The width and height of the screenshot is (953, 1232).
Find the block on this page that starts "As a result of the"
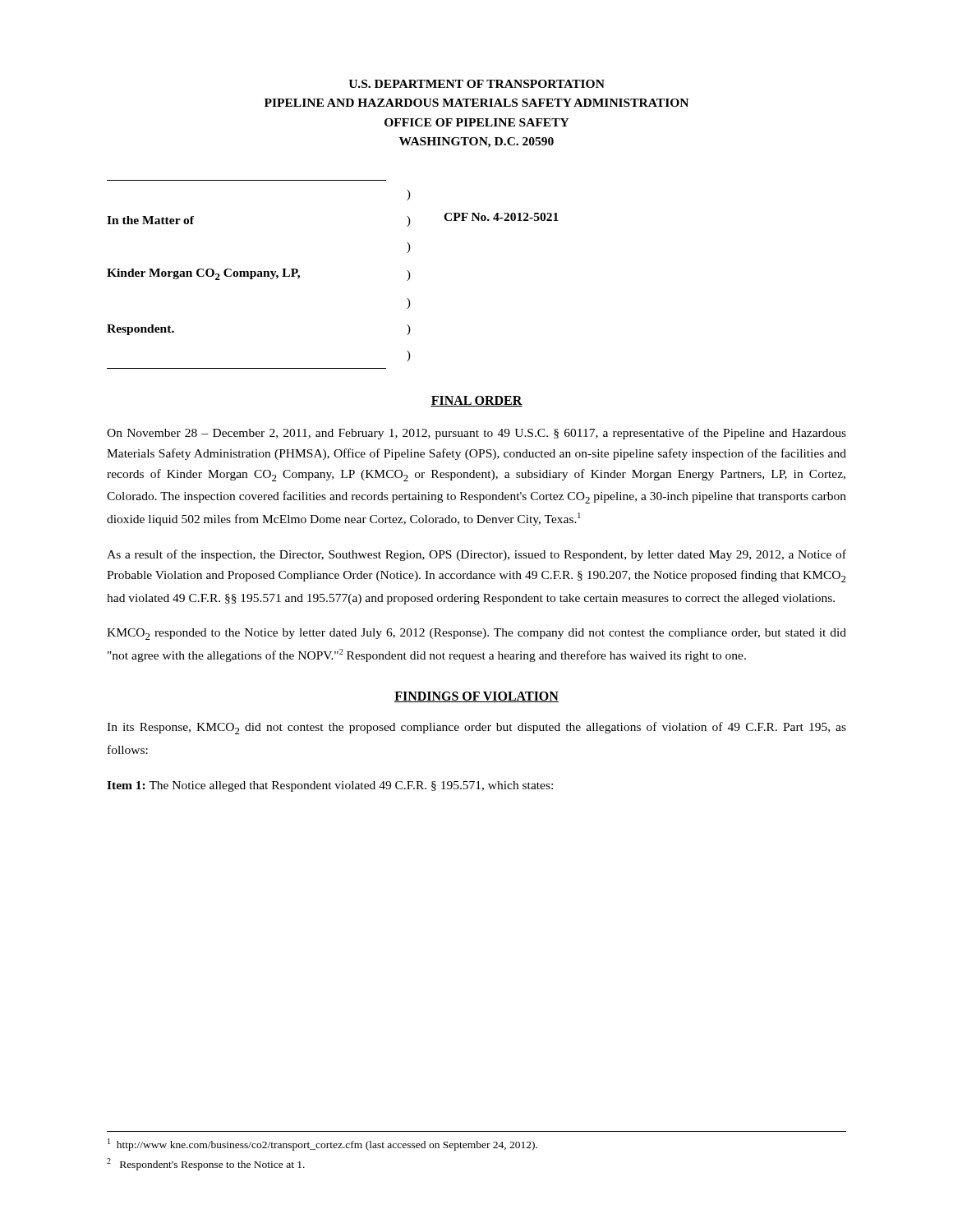pos(476,576)
